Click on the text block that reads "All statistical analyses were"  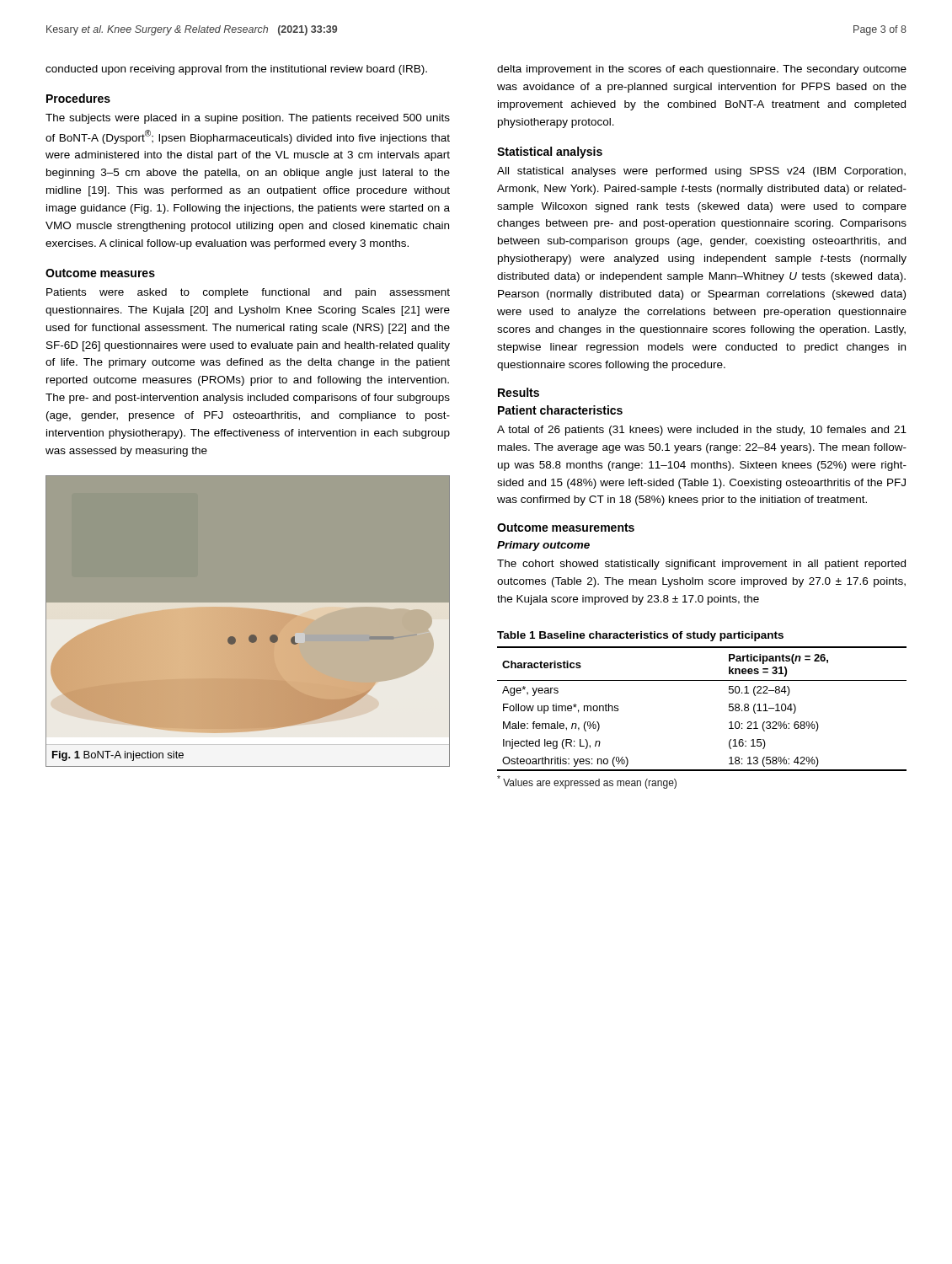point(702,267)
